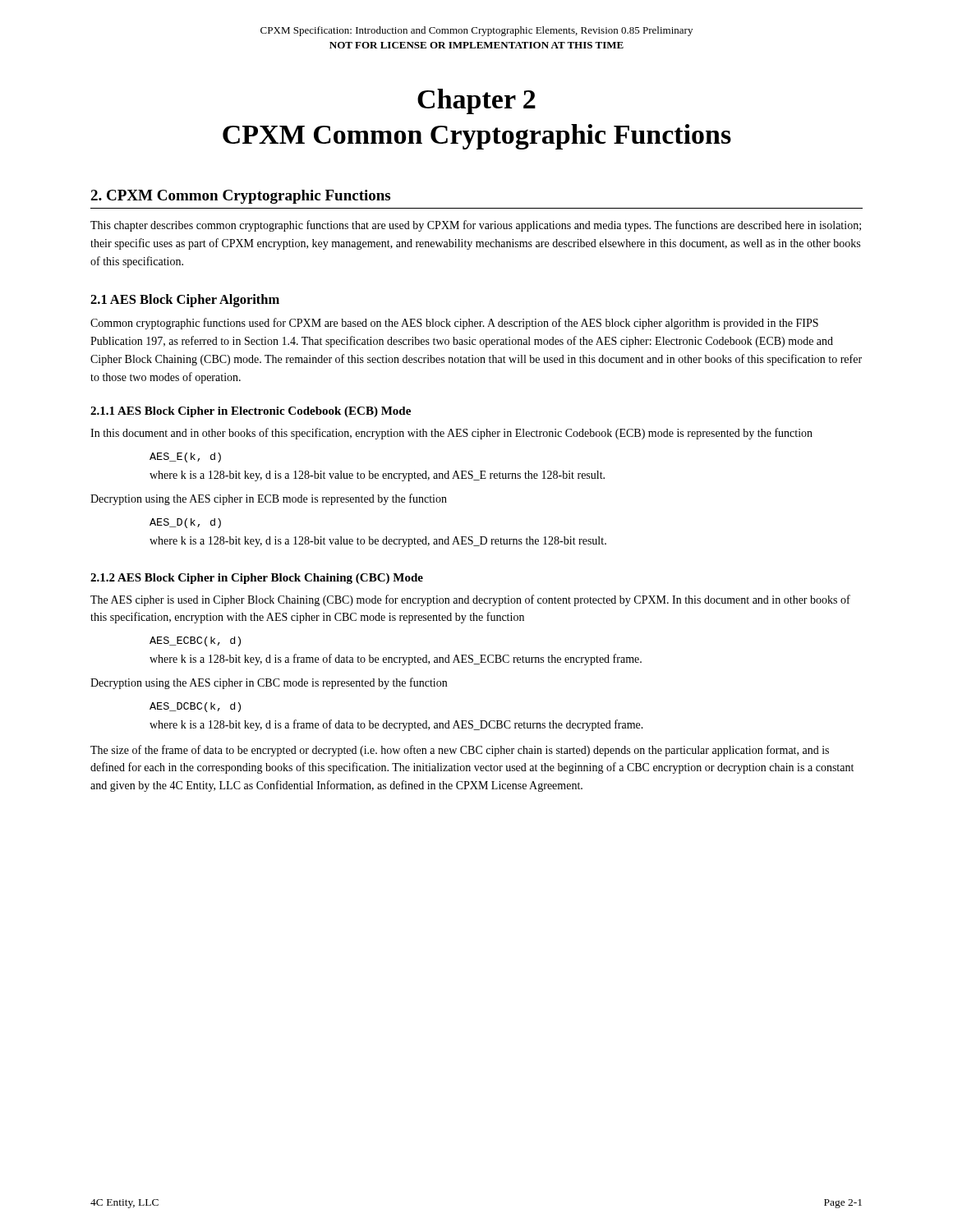953x1232 pixels.
Task: Find the element starting "AES_ECBC(k, d) where k is a 128-bit key,"
Action: click(506, 651)
